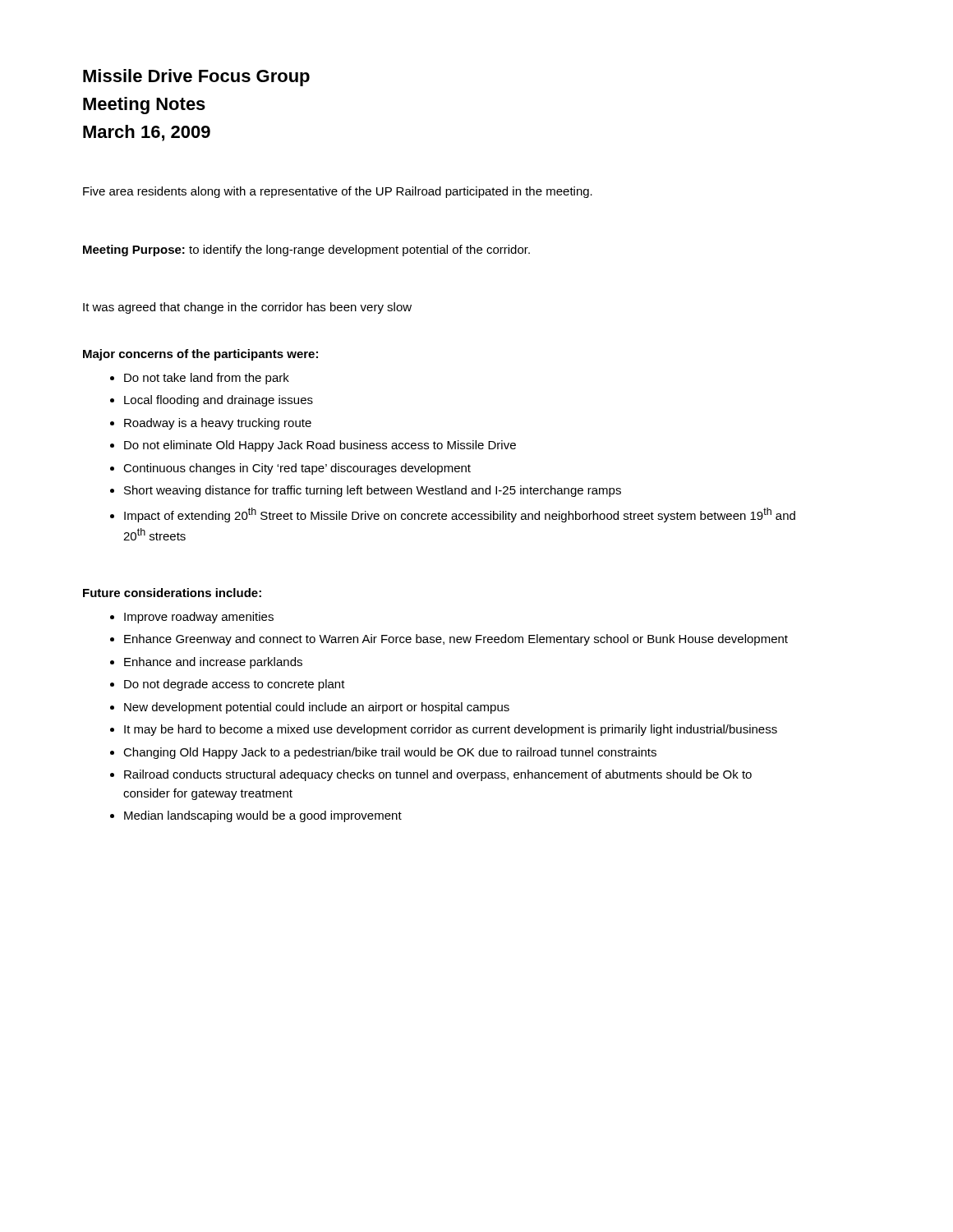The width and height of the screenshot is (953, 1232).
Task: Click on the list item that says "Local flooding and drainage issues"
Action: pyautogui.click(x=218, y=400)
